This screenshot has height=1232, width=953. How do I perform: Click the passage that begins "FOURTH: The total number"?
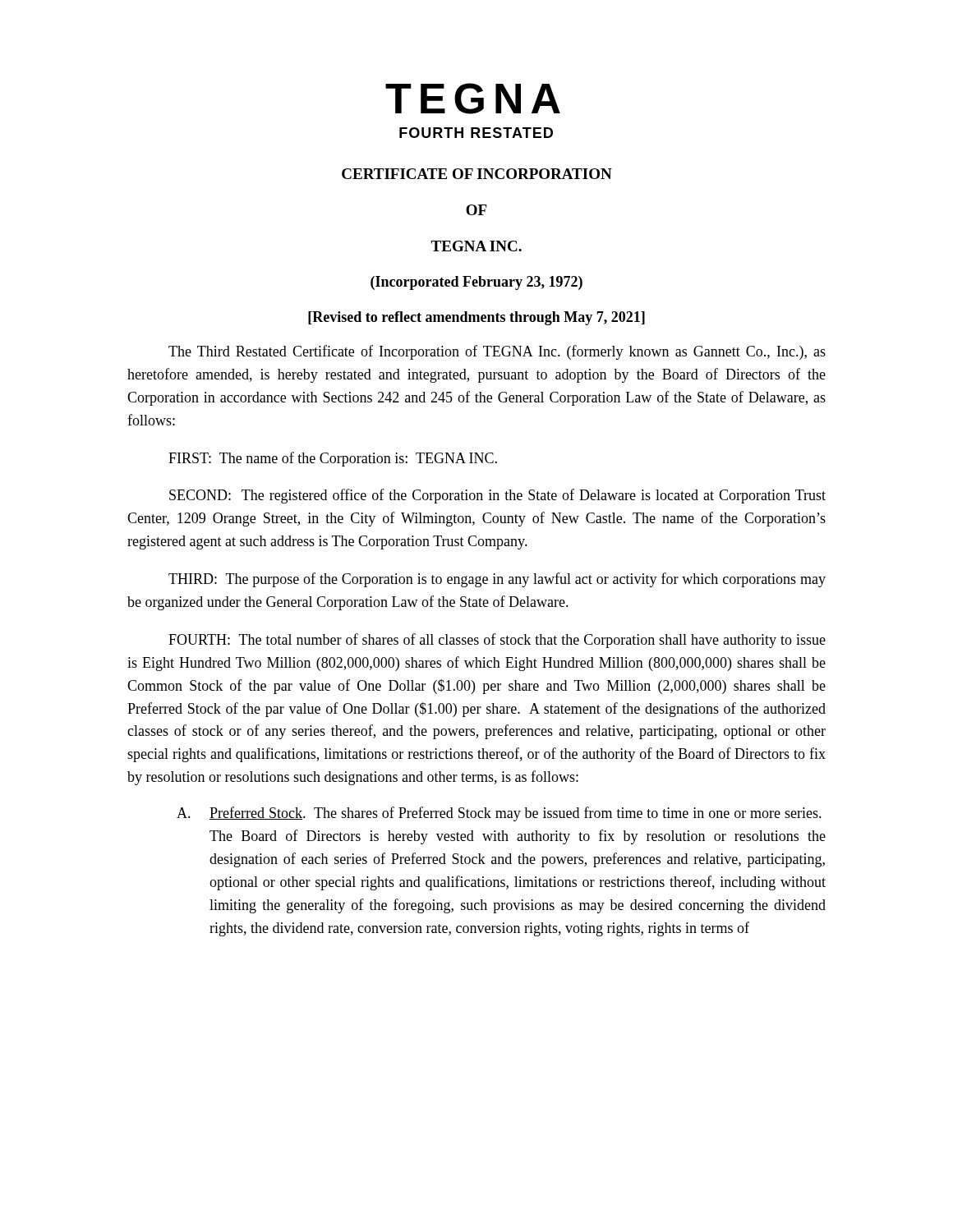point(476,708)
